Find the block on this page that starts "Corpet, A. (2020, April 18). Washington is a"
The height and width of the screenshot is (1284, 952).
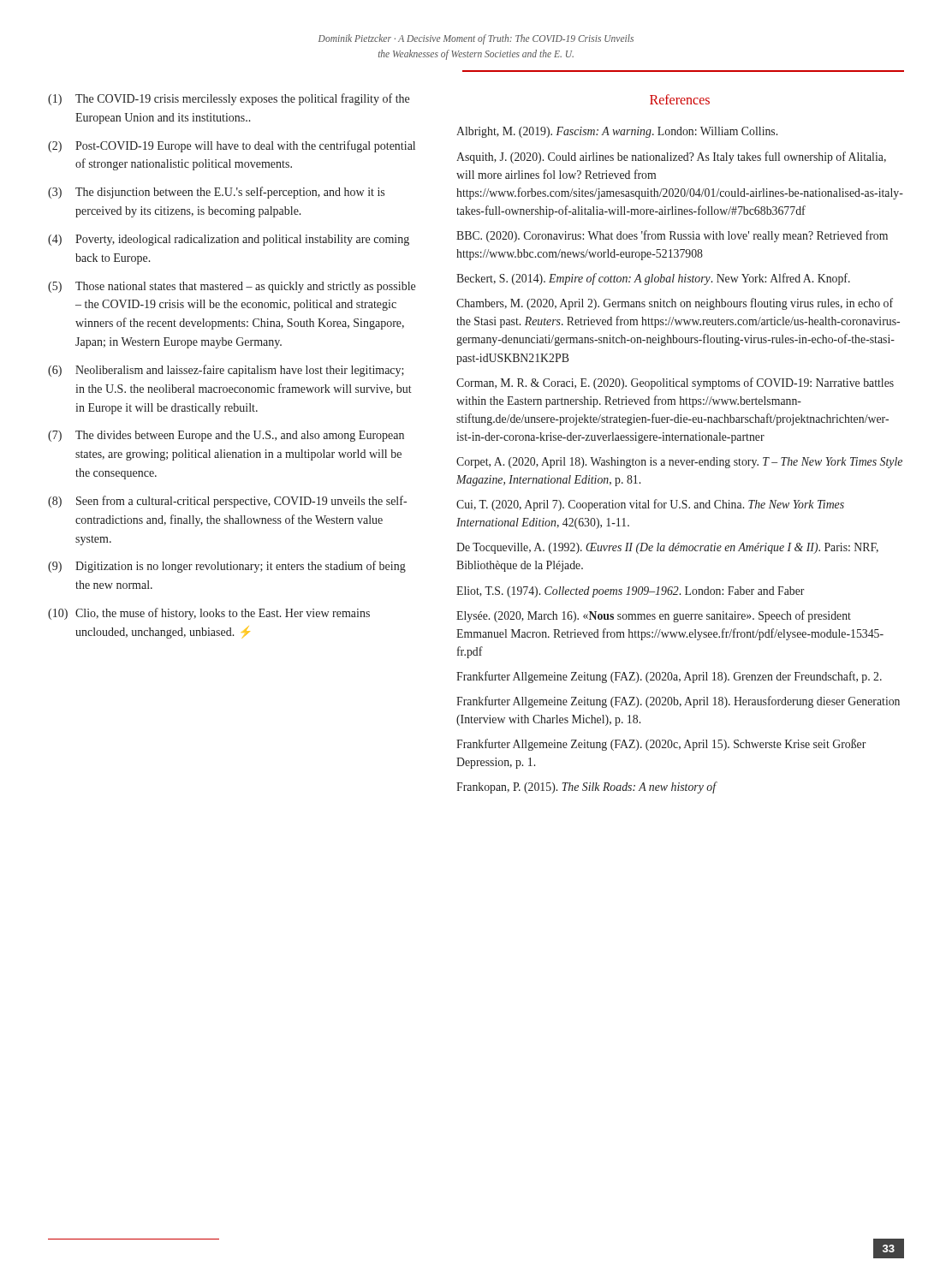click(679, 471)
